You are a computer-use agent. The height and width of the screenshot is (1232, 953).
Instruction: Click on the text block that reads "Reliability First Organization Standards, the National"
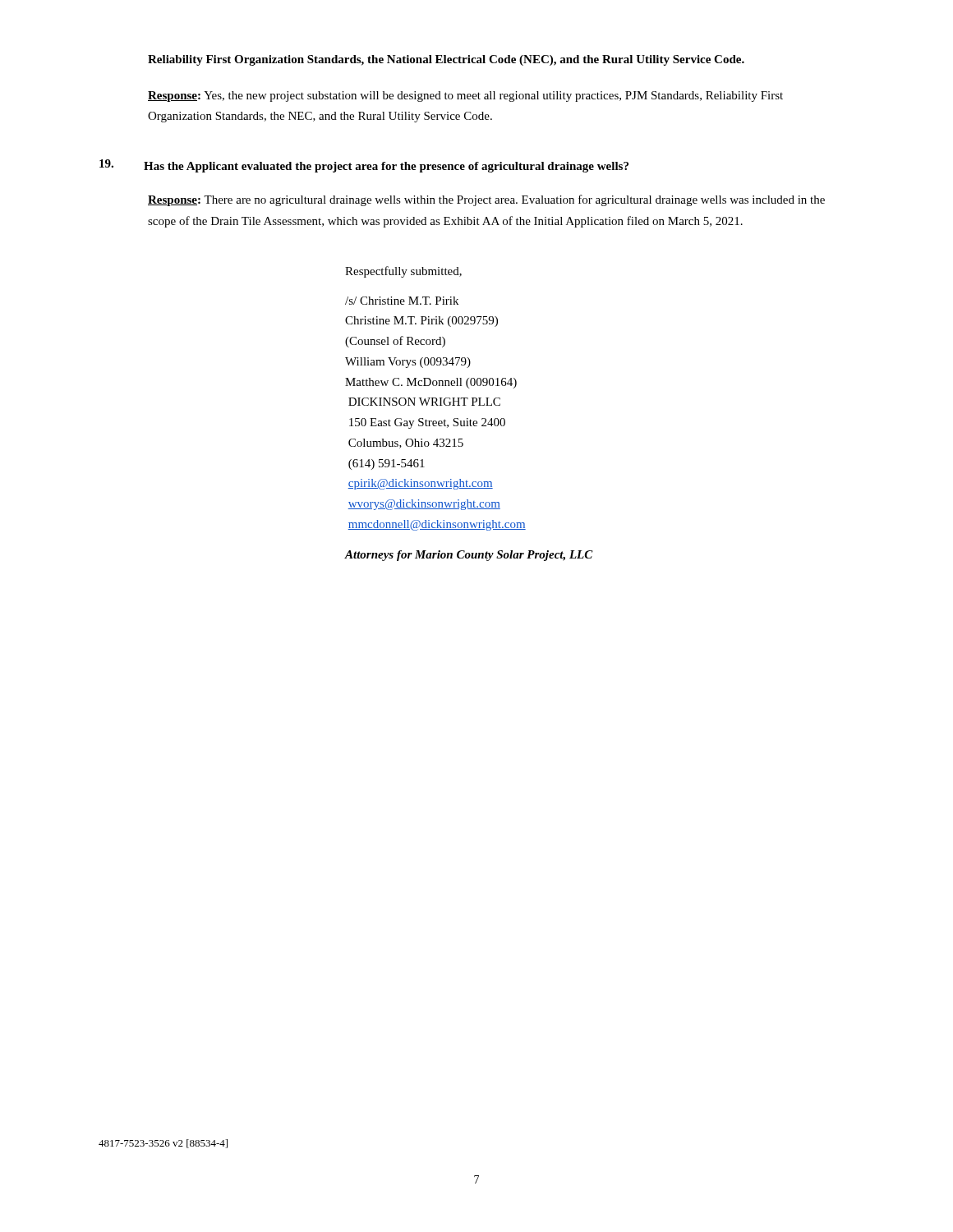446,59
